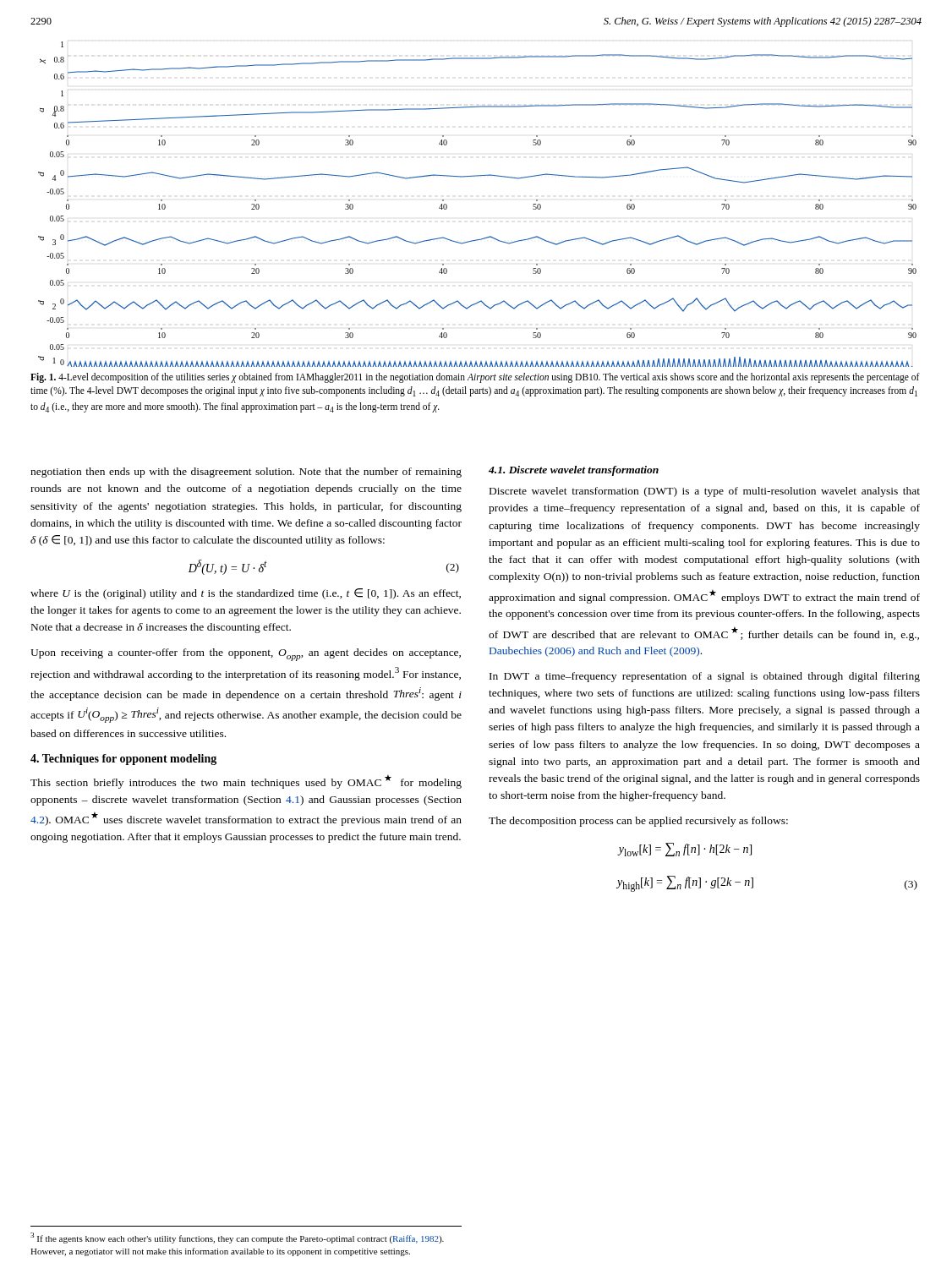
Task: Point to the text block starting "3 If the agents know each other's"
Action: pos(237,1243)
